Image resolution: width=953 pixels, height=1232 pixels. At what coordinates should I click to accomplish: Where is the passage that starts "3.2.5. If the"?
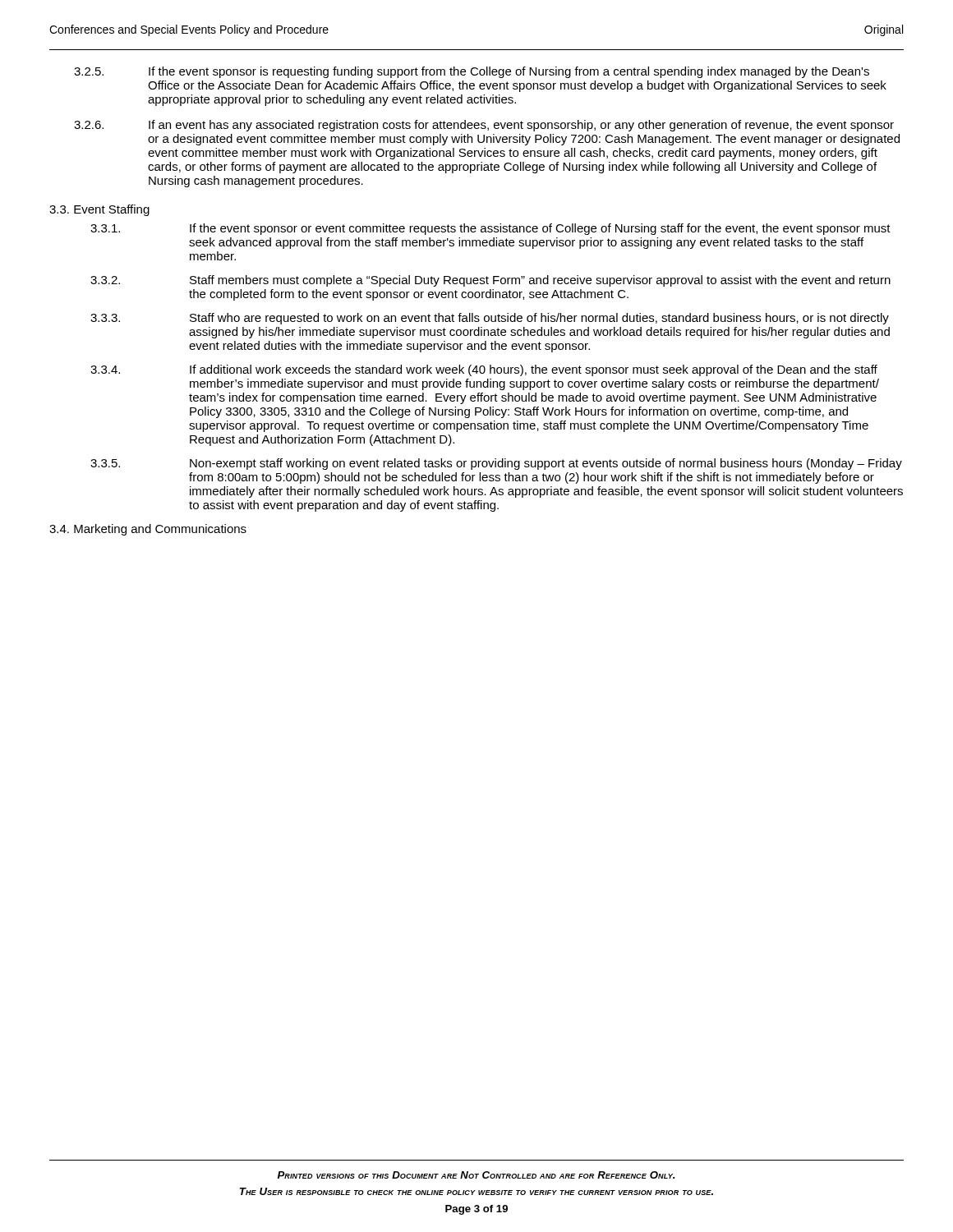[x=476, y=85]
